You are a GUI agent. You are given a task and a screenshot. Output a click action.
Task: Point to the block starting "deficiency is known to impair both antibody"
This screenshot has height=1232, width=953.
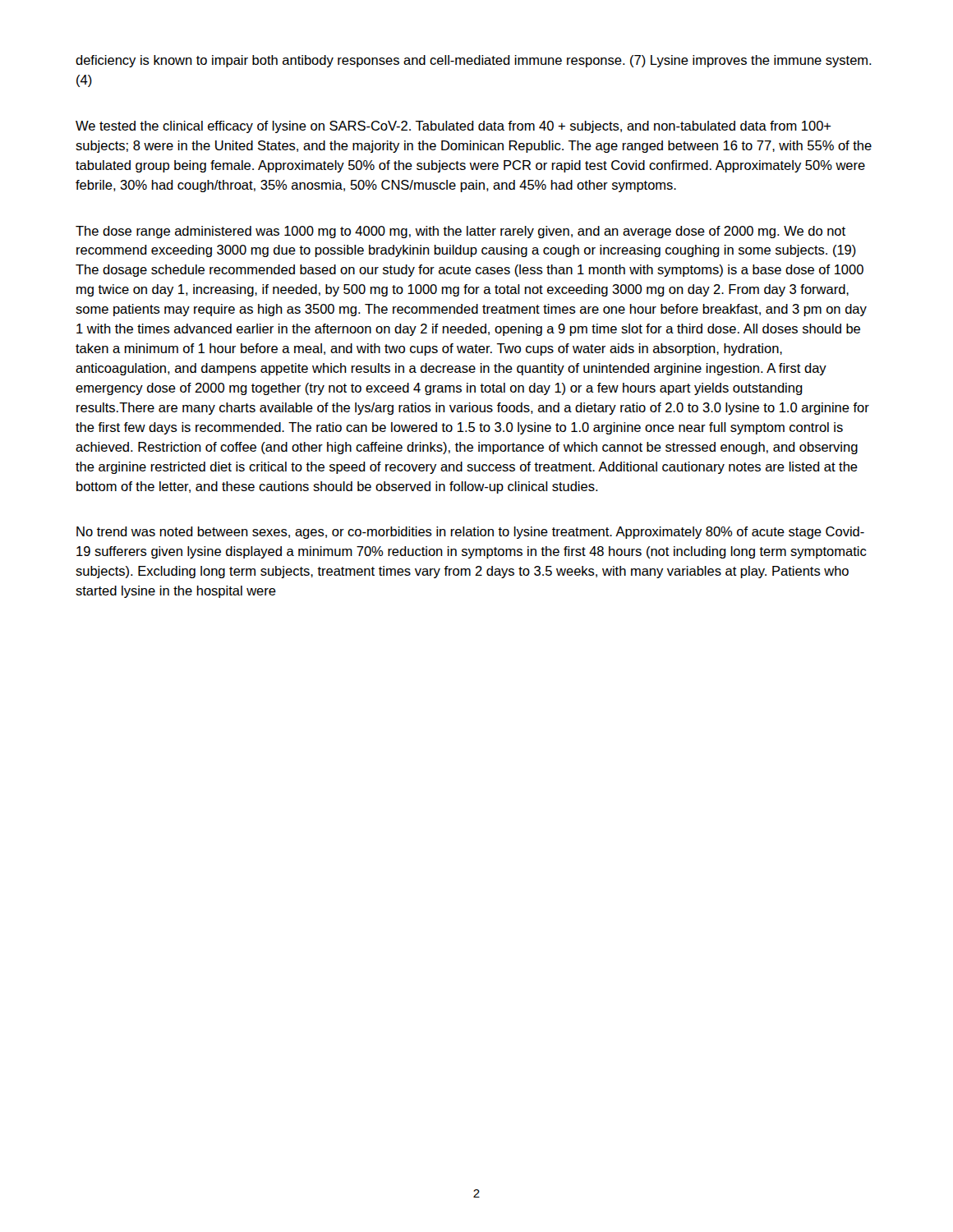coord(474,70)
